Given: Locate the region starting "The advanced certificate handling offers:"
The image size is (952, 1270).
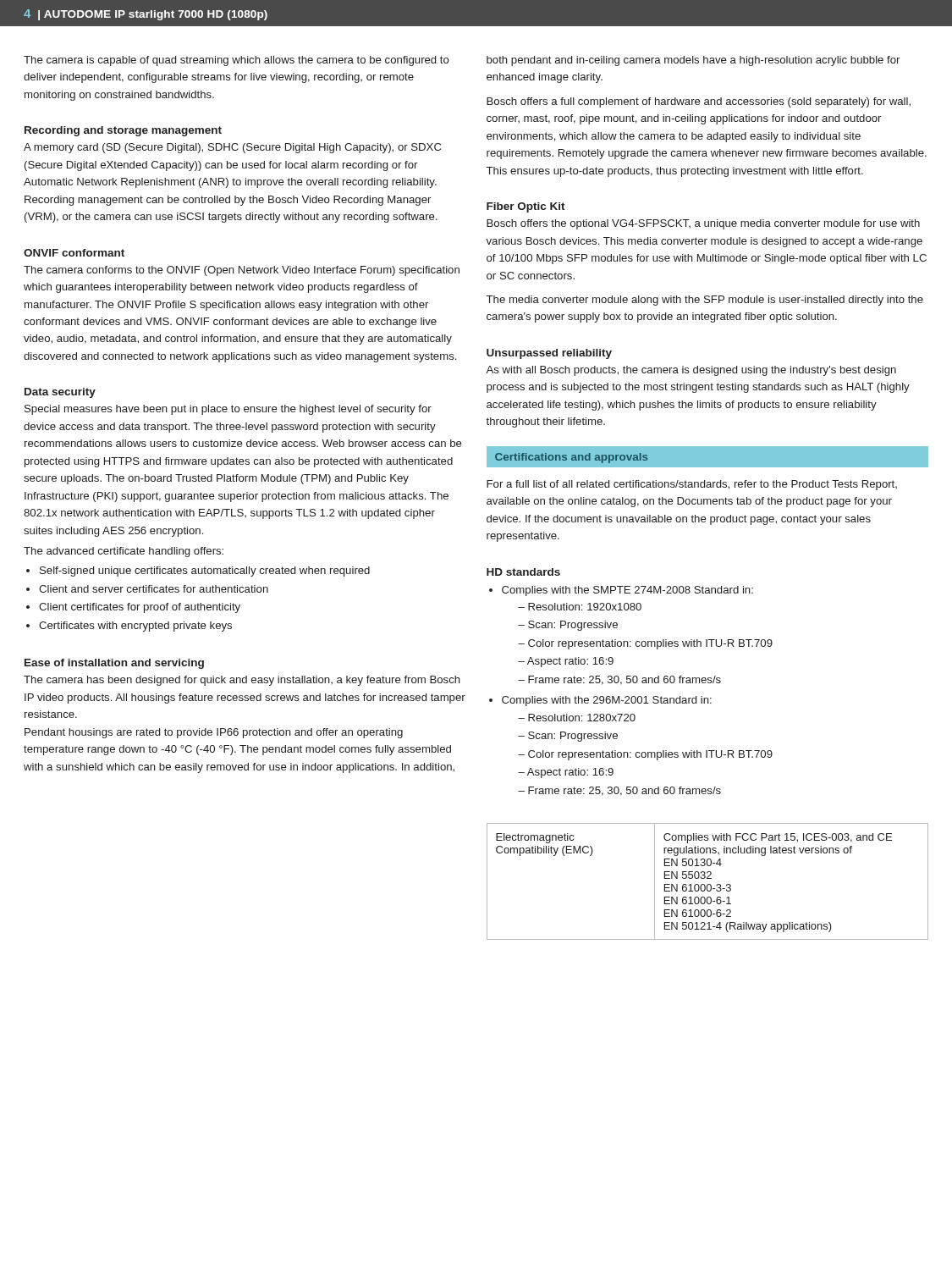Looking at the screenshot, I should pos(124,551).
